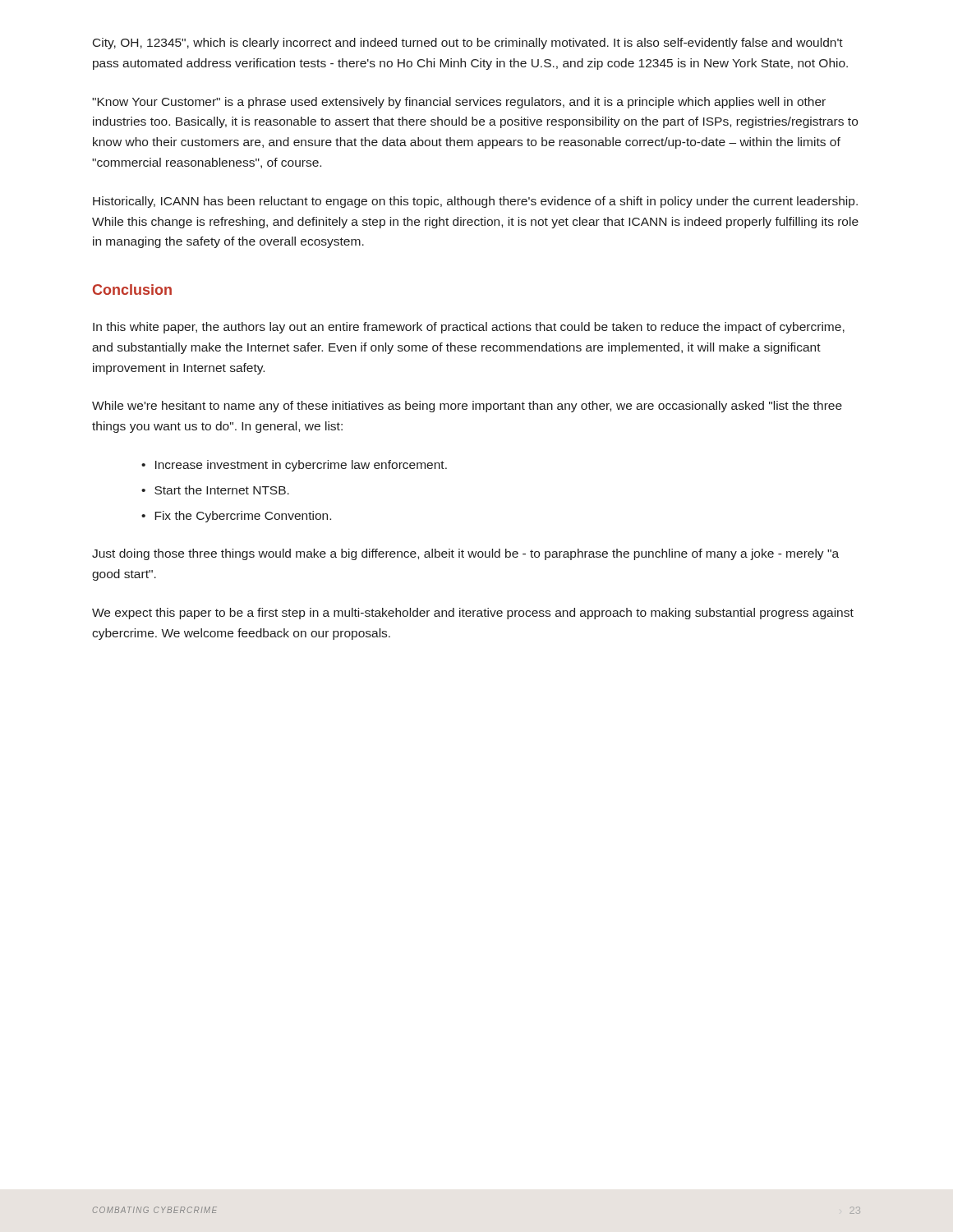Find the region starting "• Fix the Cybercrime"

click(x=237, y=516)
